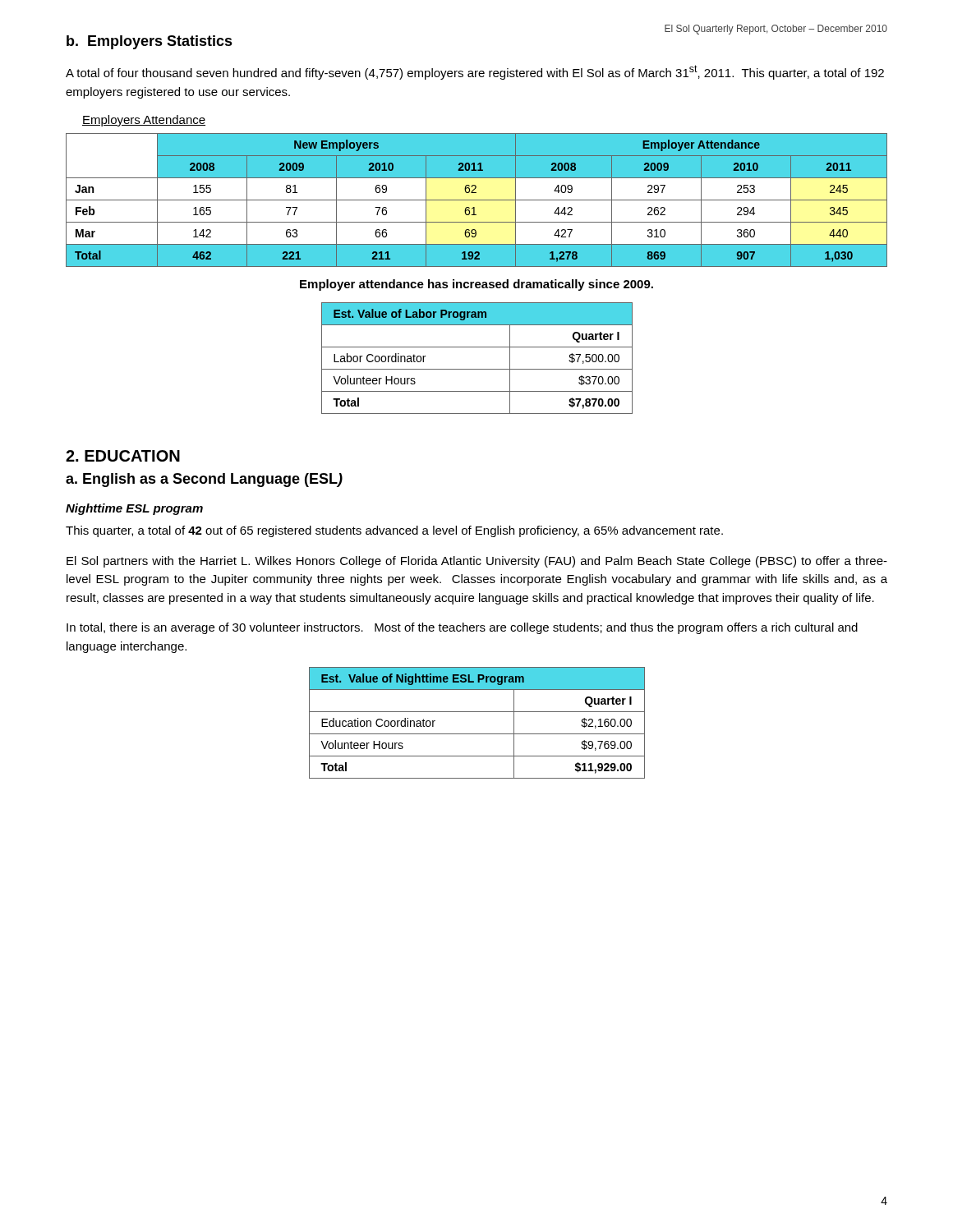Image resolution: width=953 pixels, height=1232 pixels.
Task: Find the text block containing "In total, there is an average of"
Action: (462, 636)
